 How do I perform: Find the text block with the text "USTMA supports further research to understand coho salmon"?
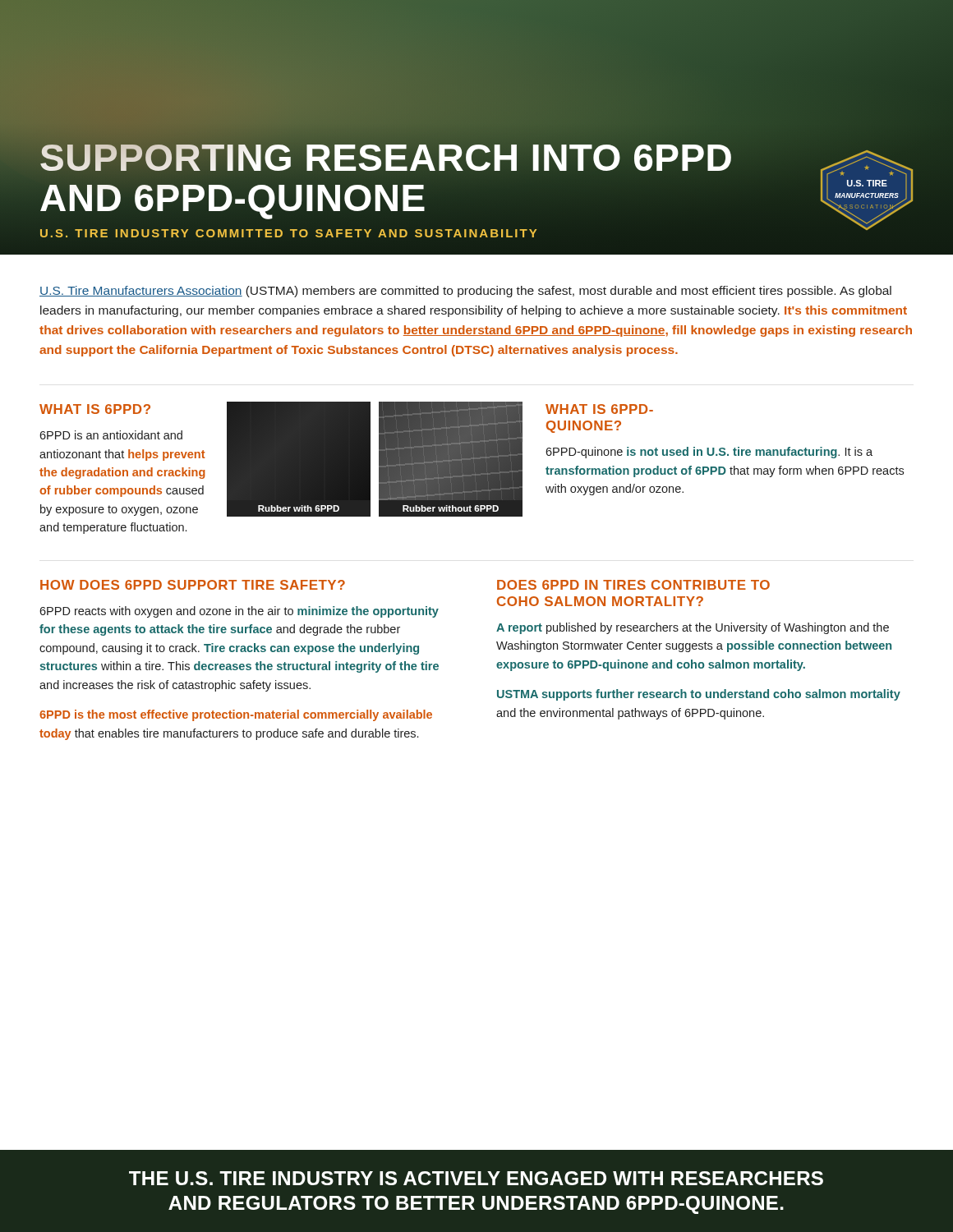coord(698,703)
